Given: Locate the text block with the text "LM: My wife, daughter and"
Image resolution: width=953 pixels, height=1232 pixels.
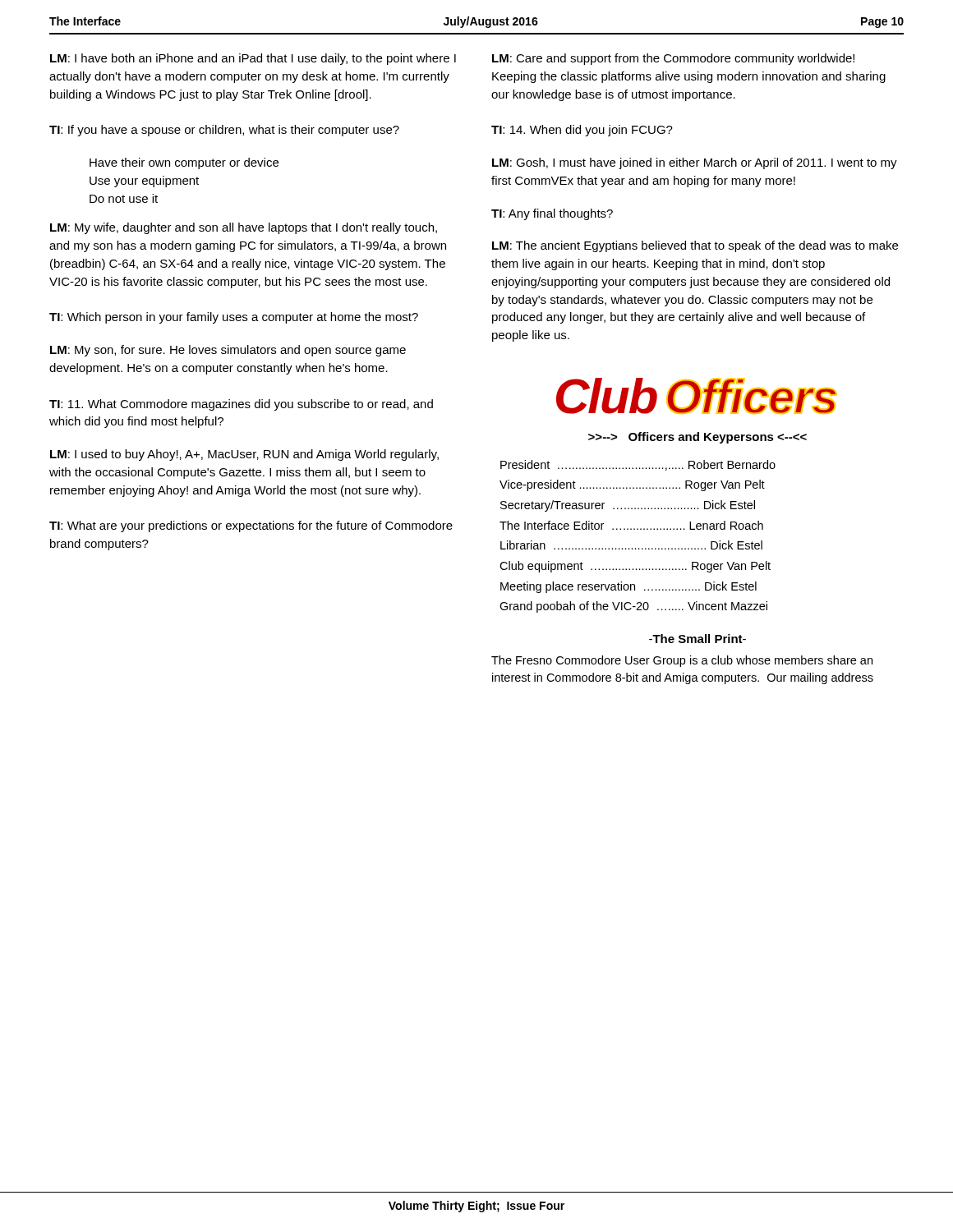Looking at the screenshot, I should [248, 254].
